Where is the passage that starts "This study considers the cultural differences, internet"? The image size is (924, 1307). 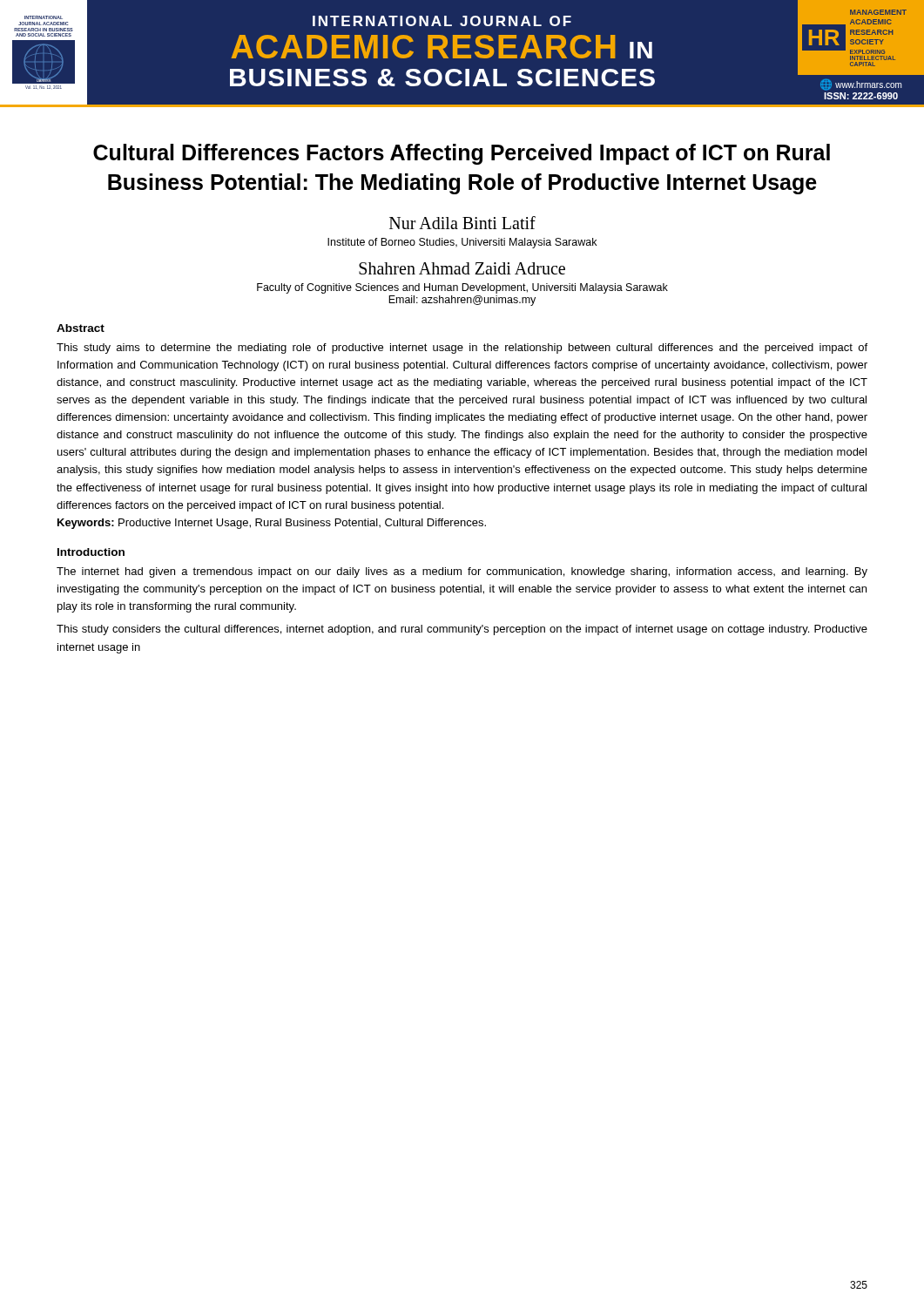tap(462, 638)
